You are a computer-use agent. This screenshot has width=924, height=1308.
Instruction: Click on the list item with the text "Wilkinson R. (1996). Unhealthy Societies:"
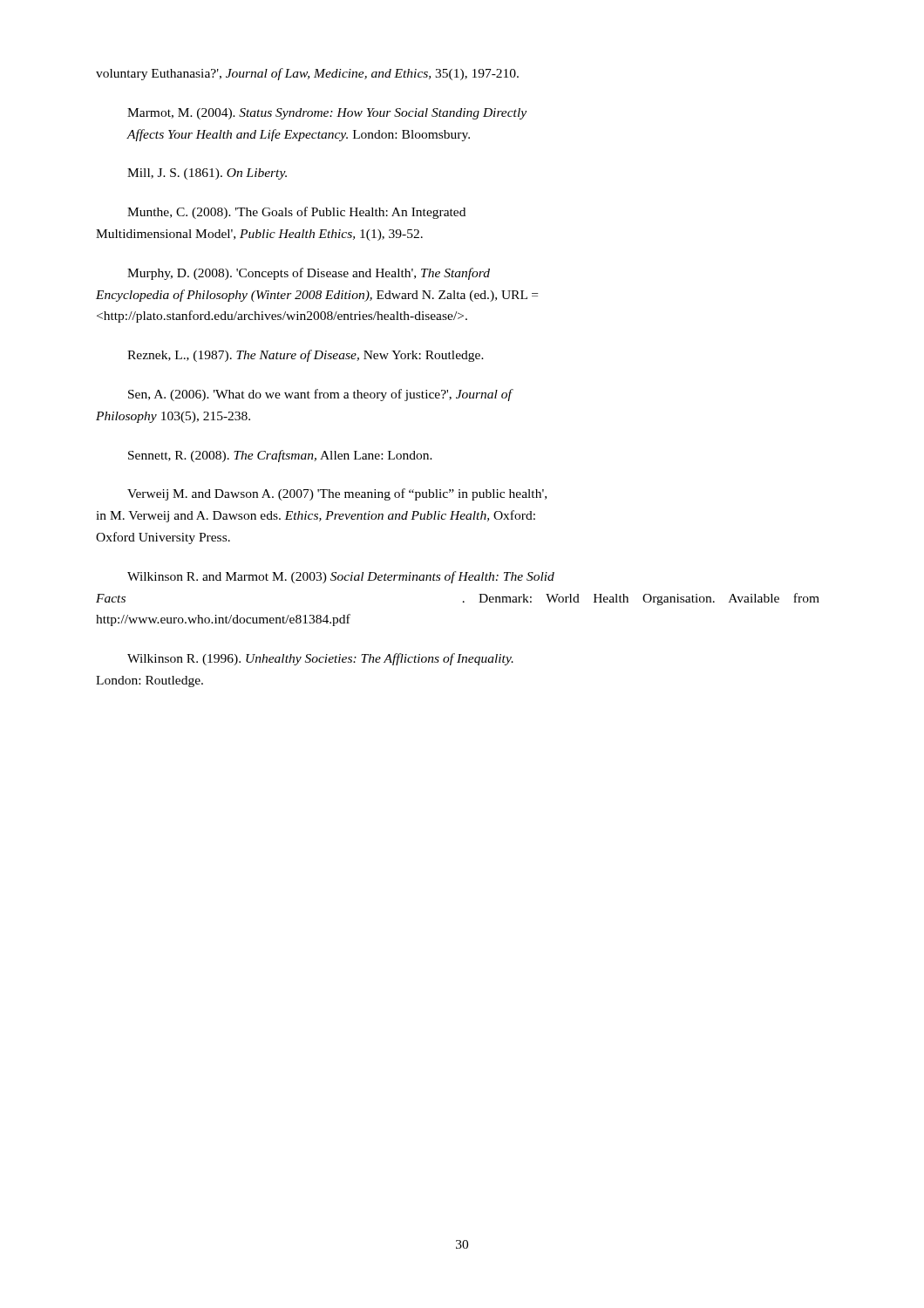click(x=458, y=670)
